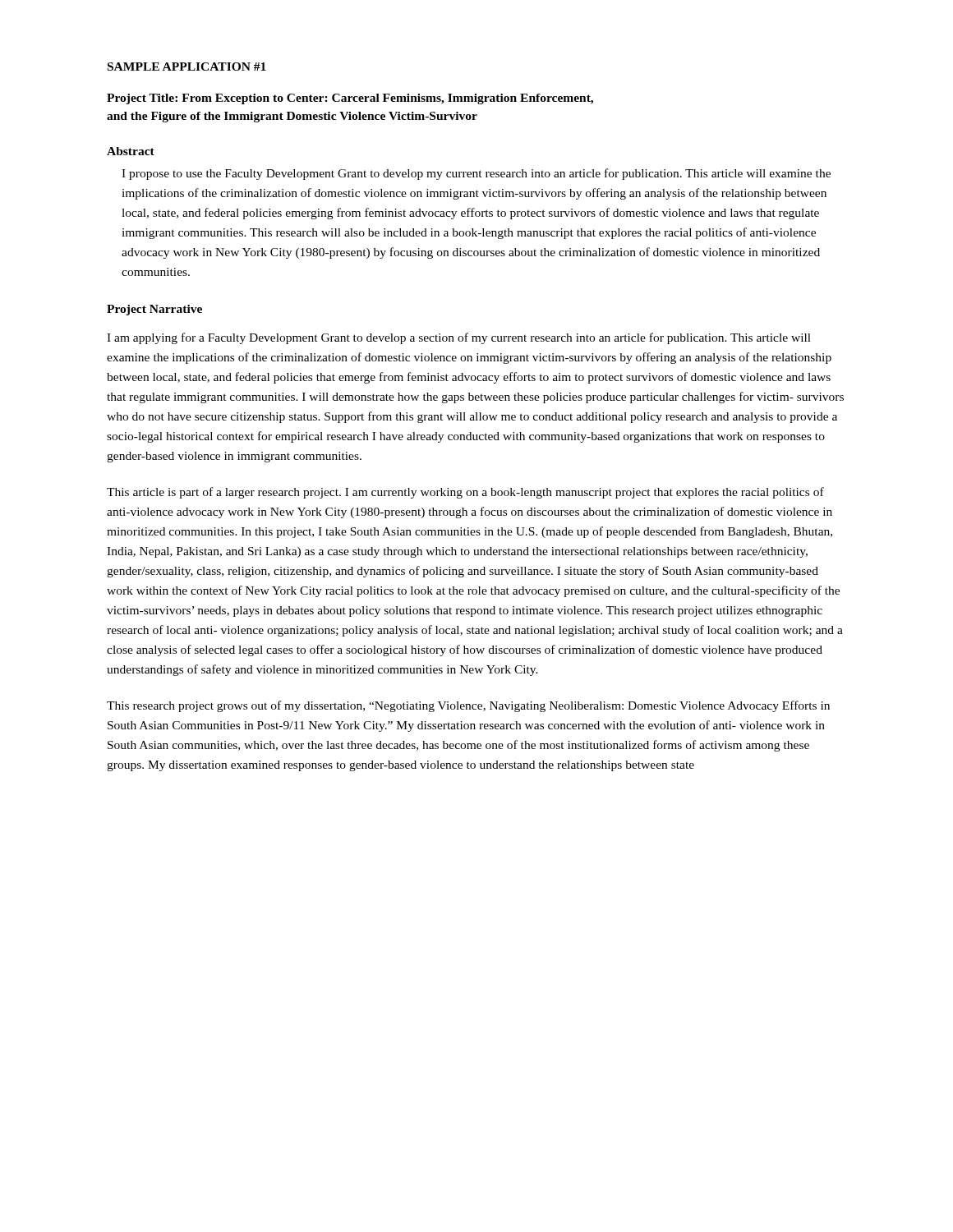
Task: Point to the text block starting "Project Title: From"
Action: (350, 107)
